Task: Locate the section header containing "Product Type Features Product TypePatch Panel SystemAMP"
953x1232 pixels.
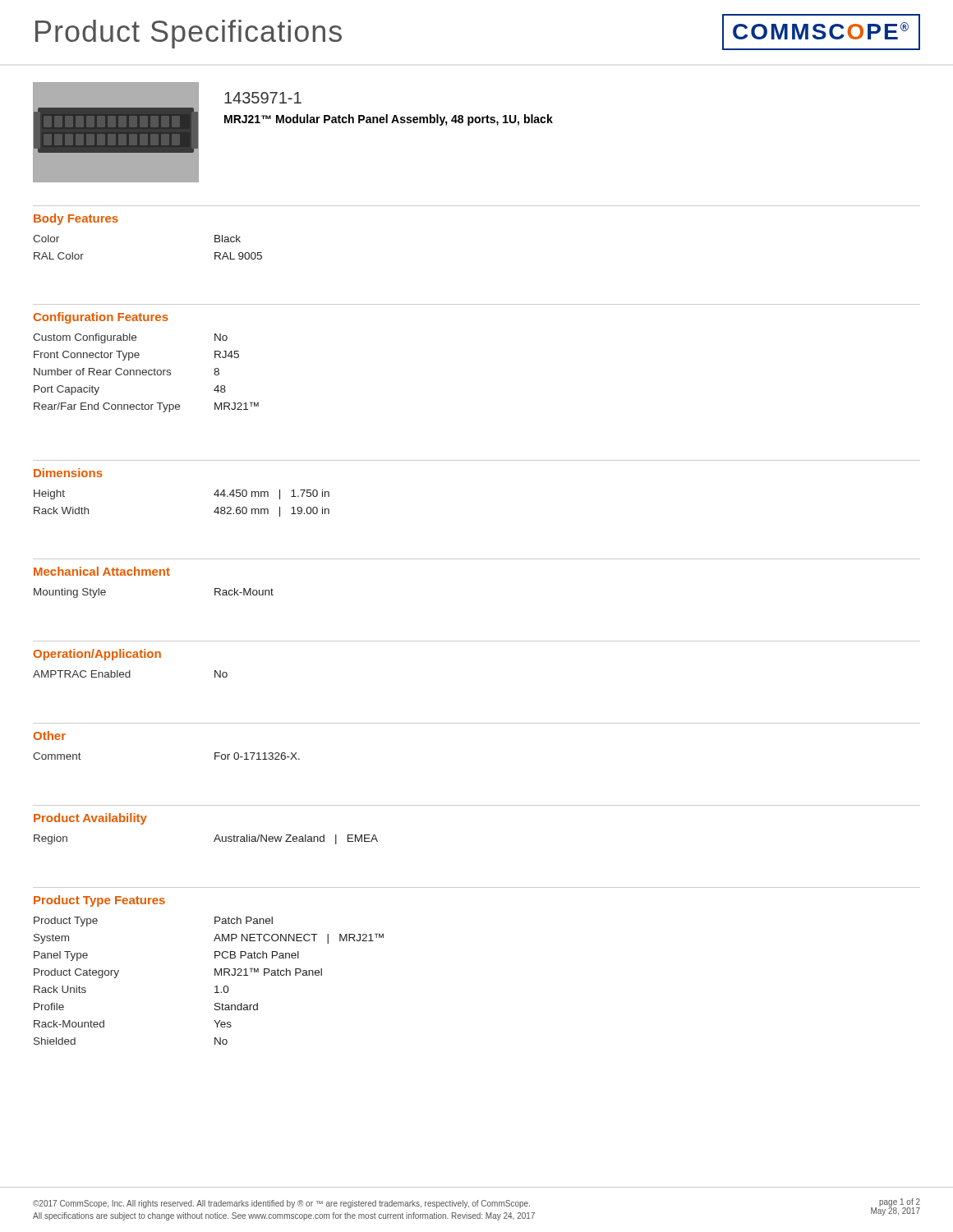Action: click(99, 901)
